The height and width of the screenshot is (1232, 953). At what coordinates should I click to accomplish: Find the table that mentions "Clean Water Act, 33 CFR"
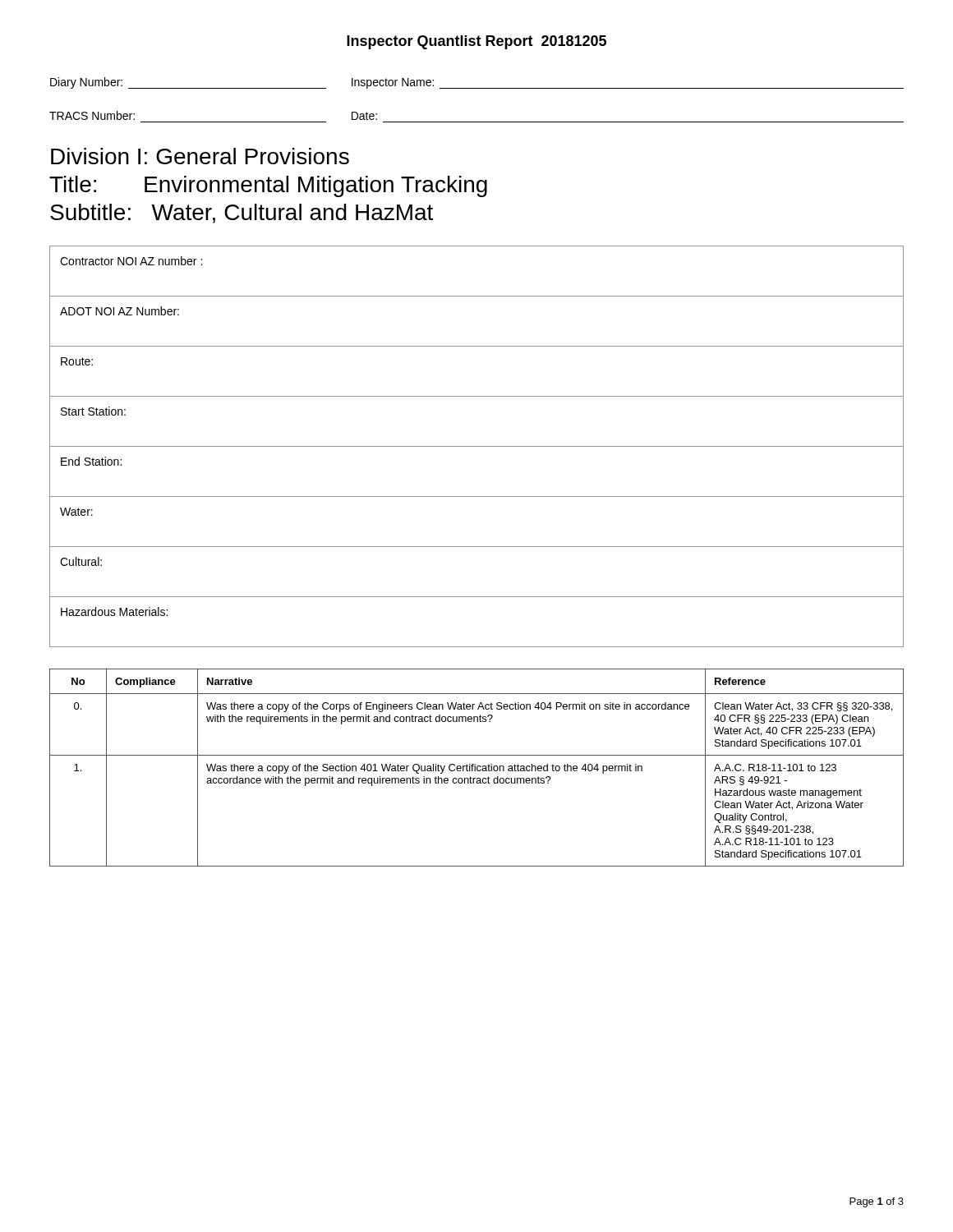(476, 768)
